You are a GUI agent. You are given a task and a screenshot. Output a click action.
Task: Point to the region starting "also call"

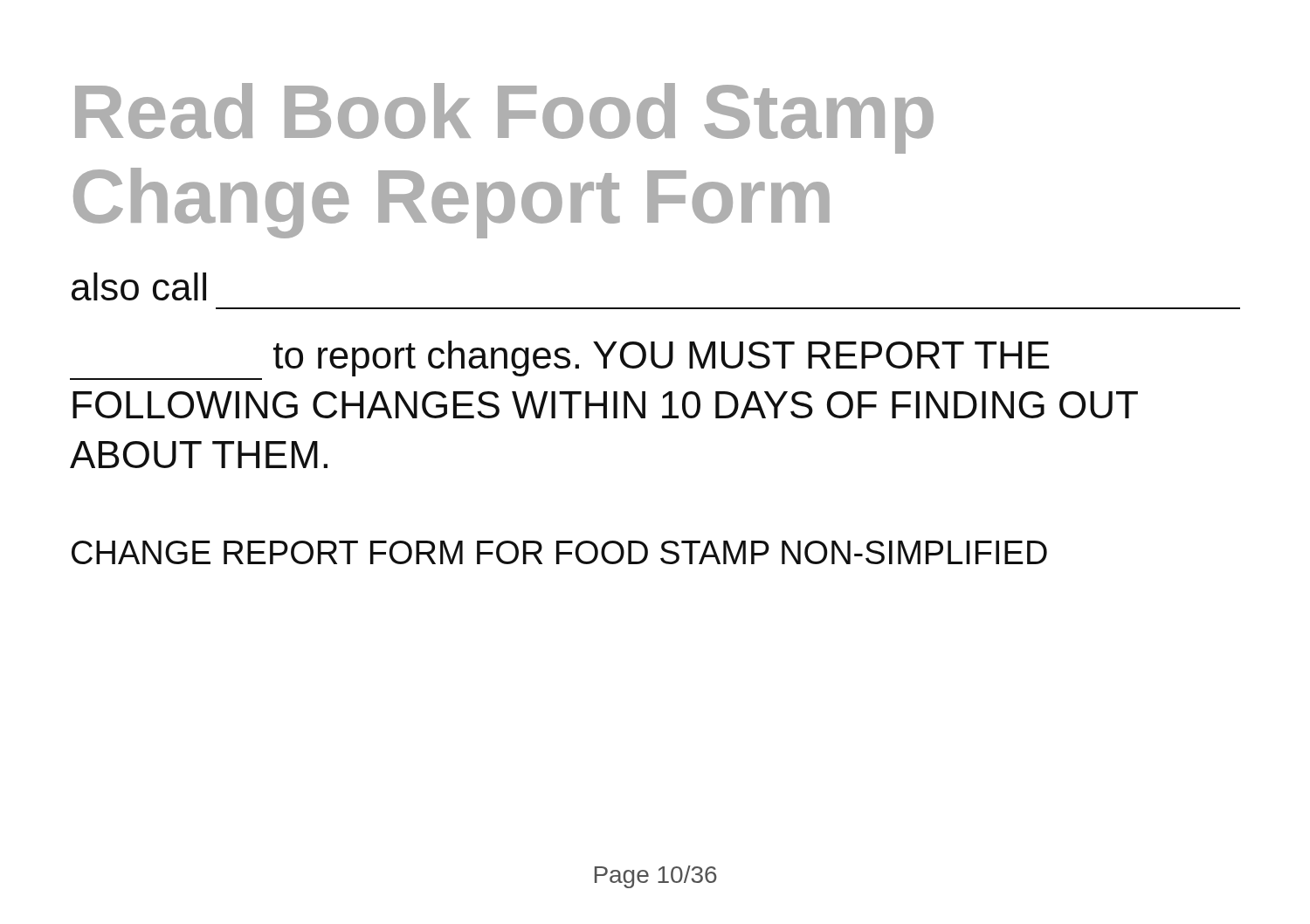tap(139, 286)
